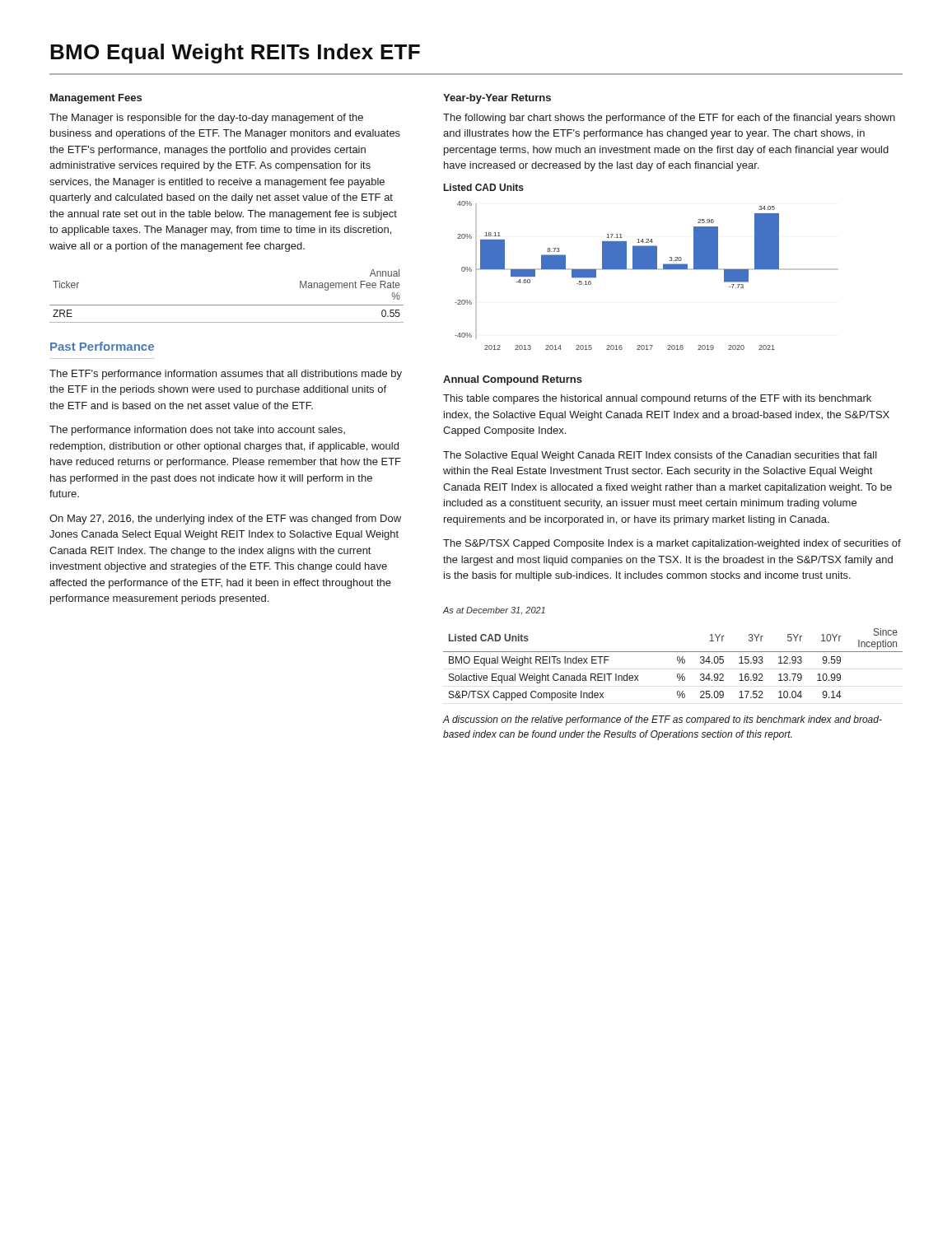Navigate to the region starting "Annual Compound Returns"
The height and width of the screenshot is (1235, 952).
[x=513, y=379]
